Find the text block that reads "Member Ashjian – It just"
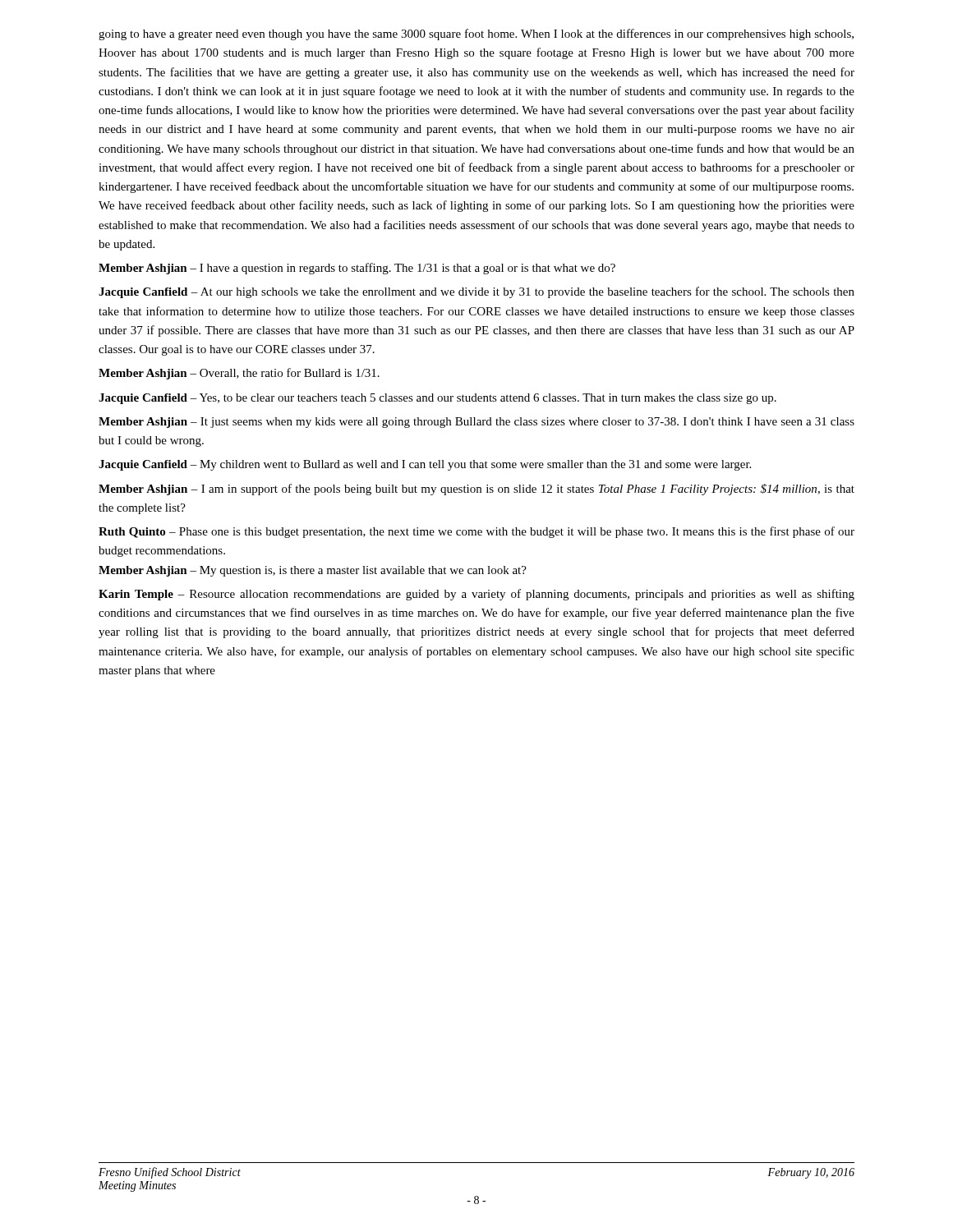The image size is (953, 1232). tap(476, 431)
